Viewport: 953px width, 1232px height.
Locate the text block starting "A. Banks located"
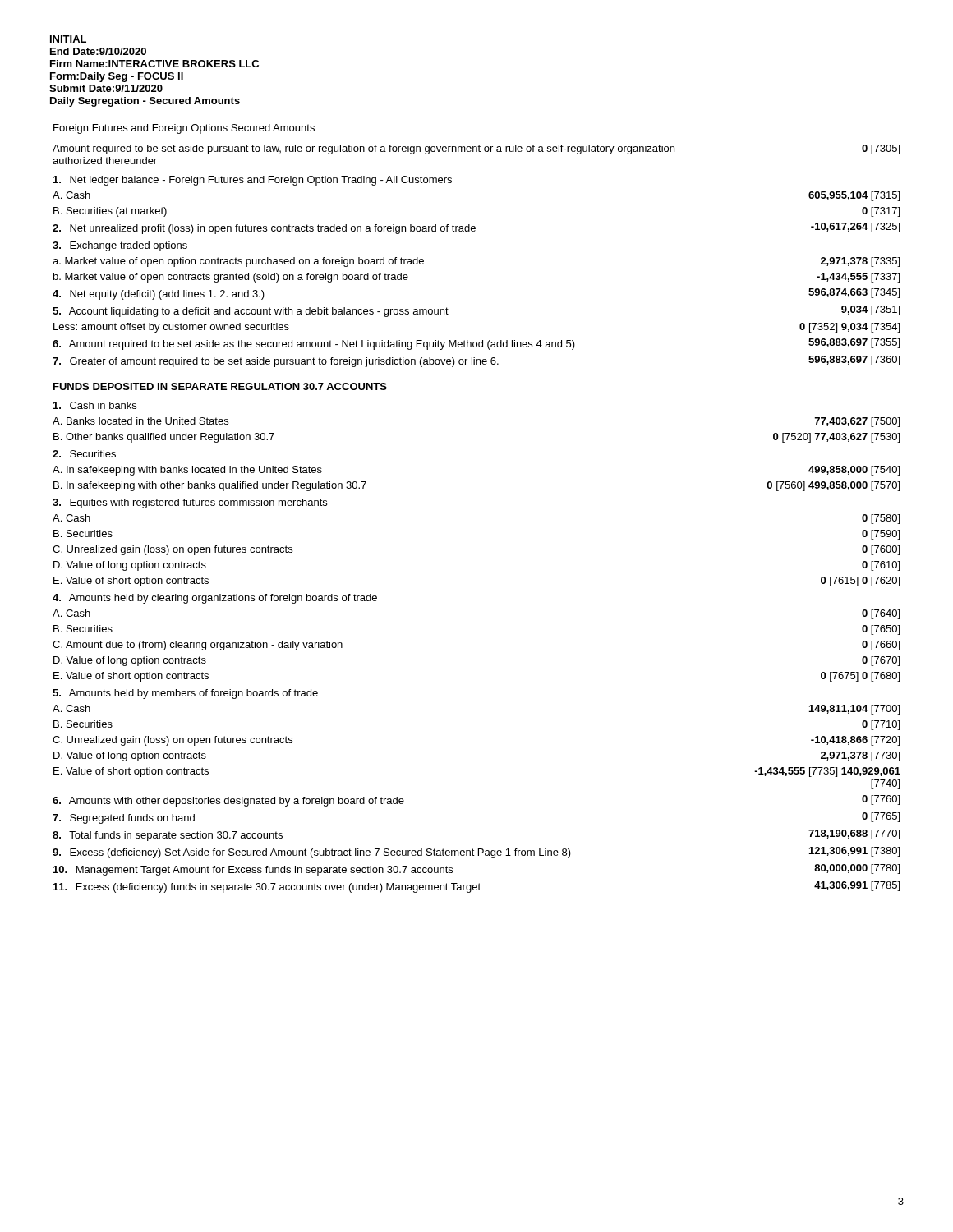point(141,421)
